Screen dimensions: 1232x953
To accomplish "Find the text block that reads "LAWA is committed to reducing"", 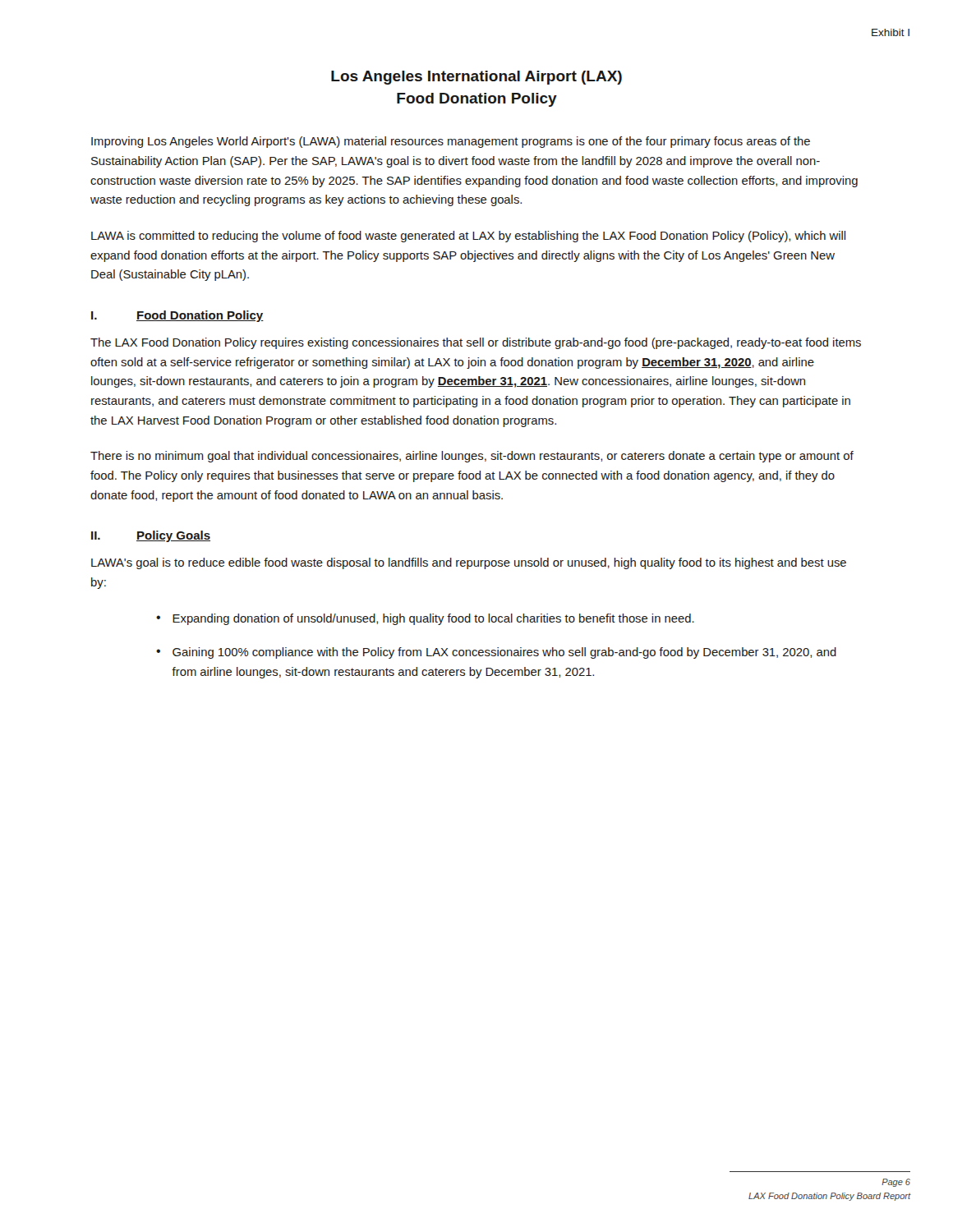I will [468, 255].
